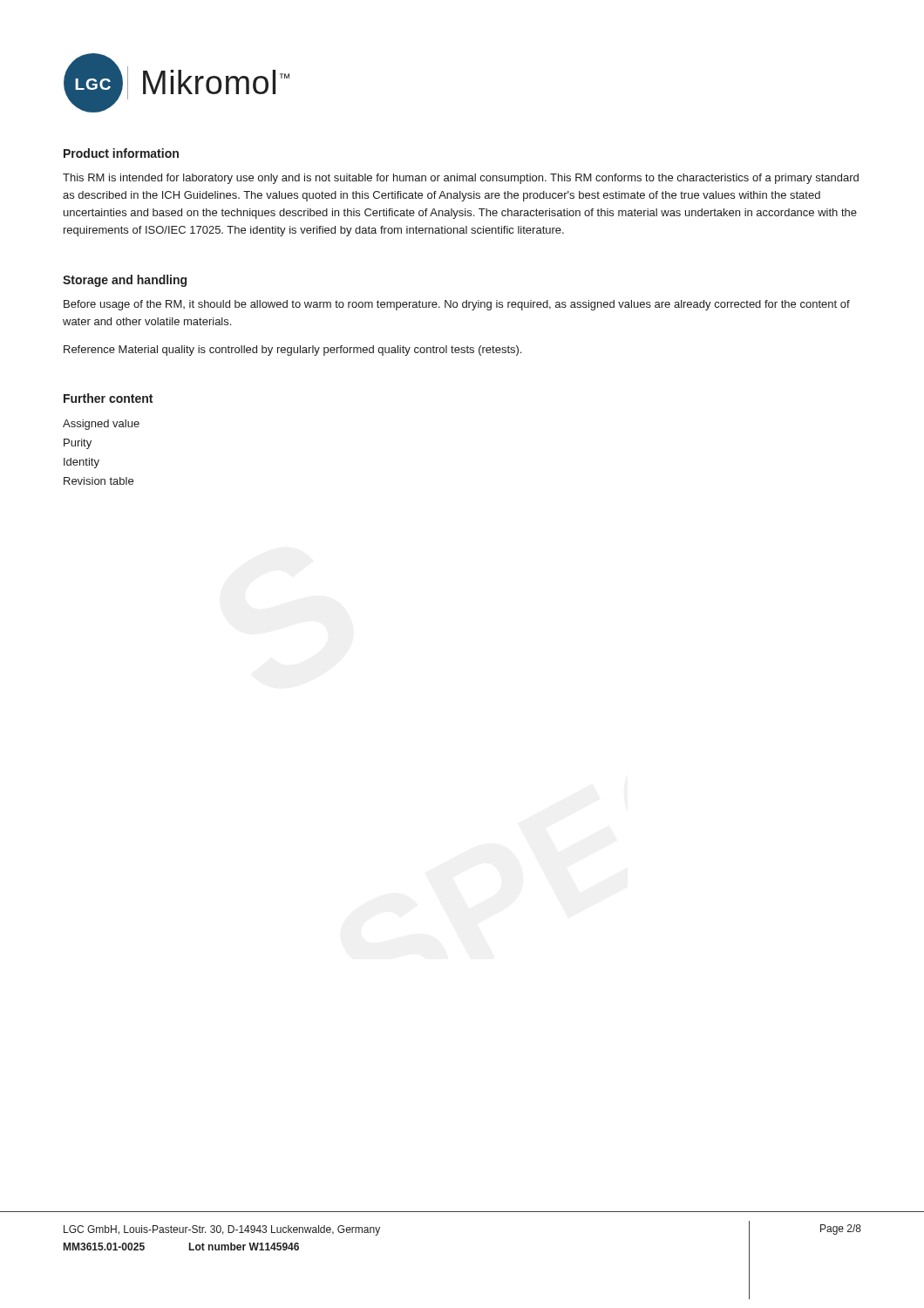The height and width of the screenshot is (1308, 924).
Task: Find the block starting "This RM is intended for laboratory"
Action: [x=461, y=204]
